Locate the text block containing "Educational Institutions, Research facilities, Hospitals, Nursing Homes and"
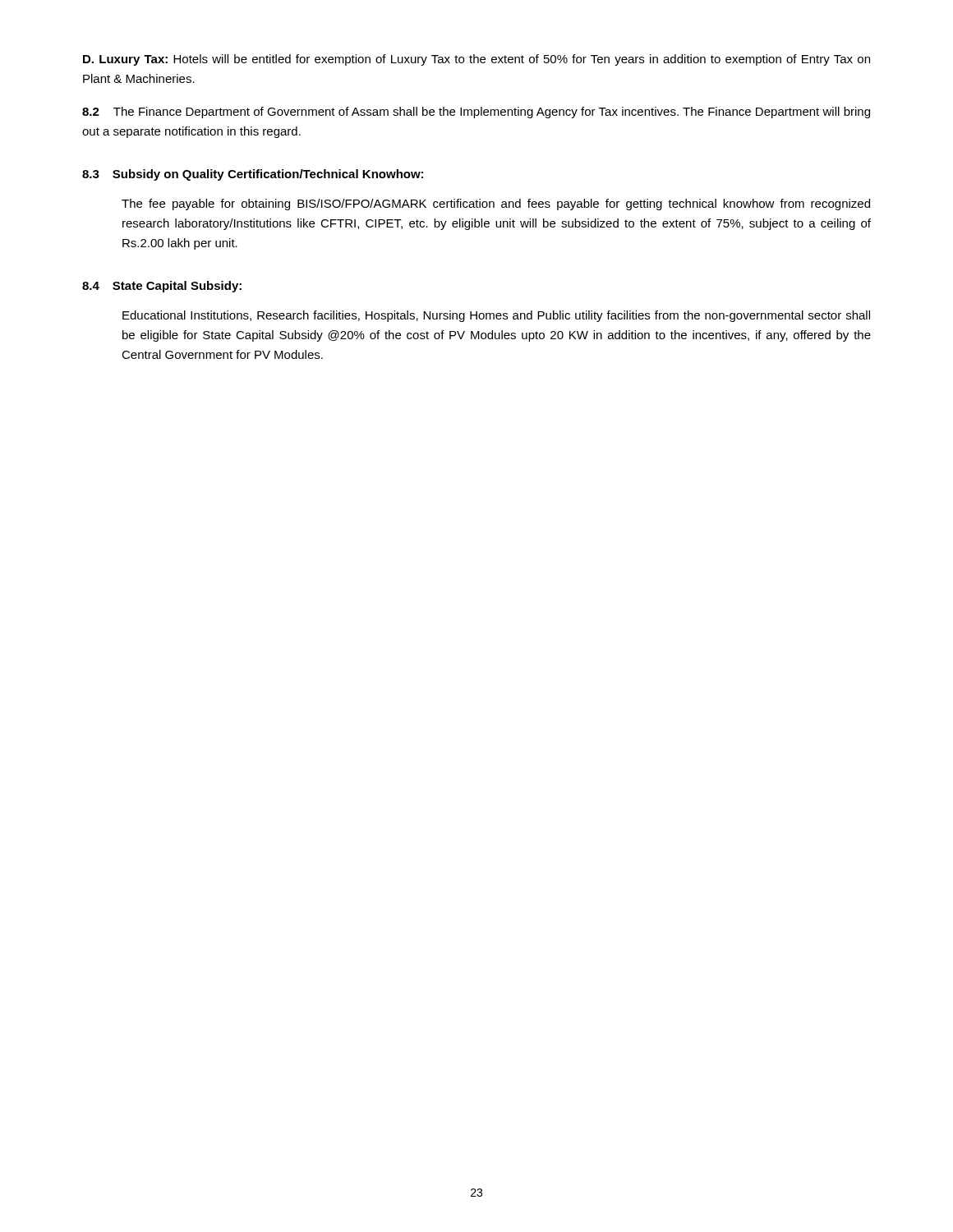 click(496, 335)
